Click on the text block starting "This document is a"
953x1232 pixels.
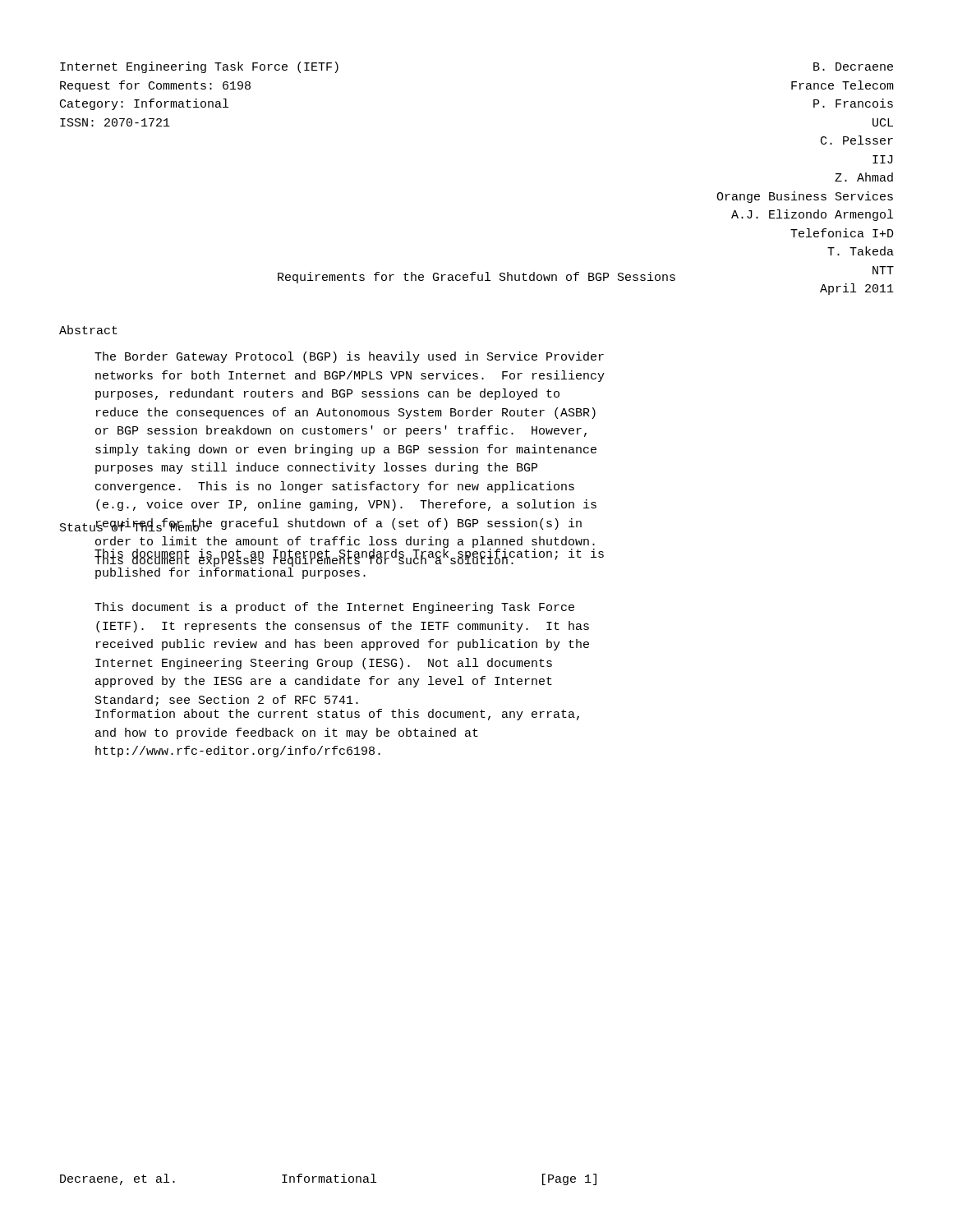(x=342, y=654)
